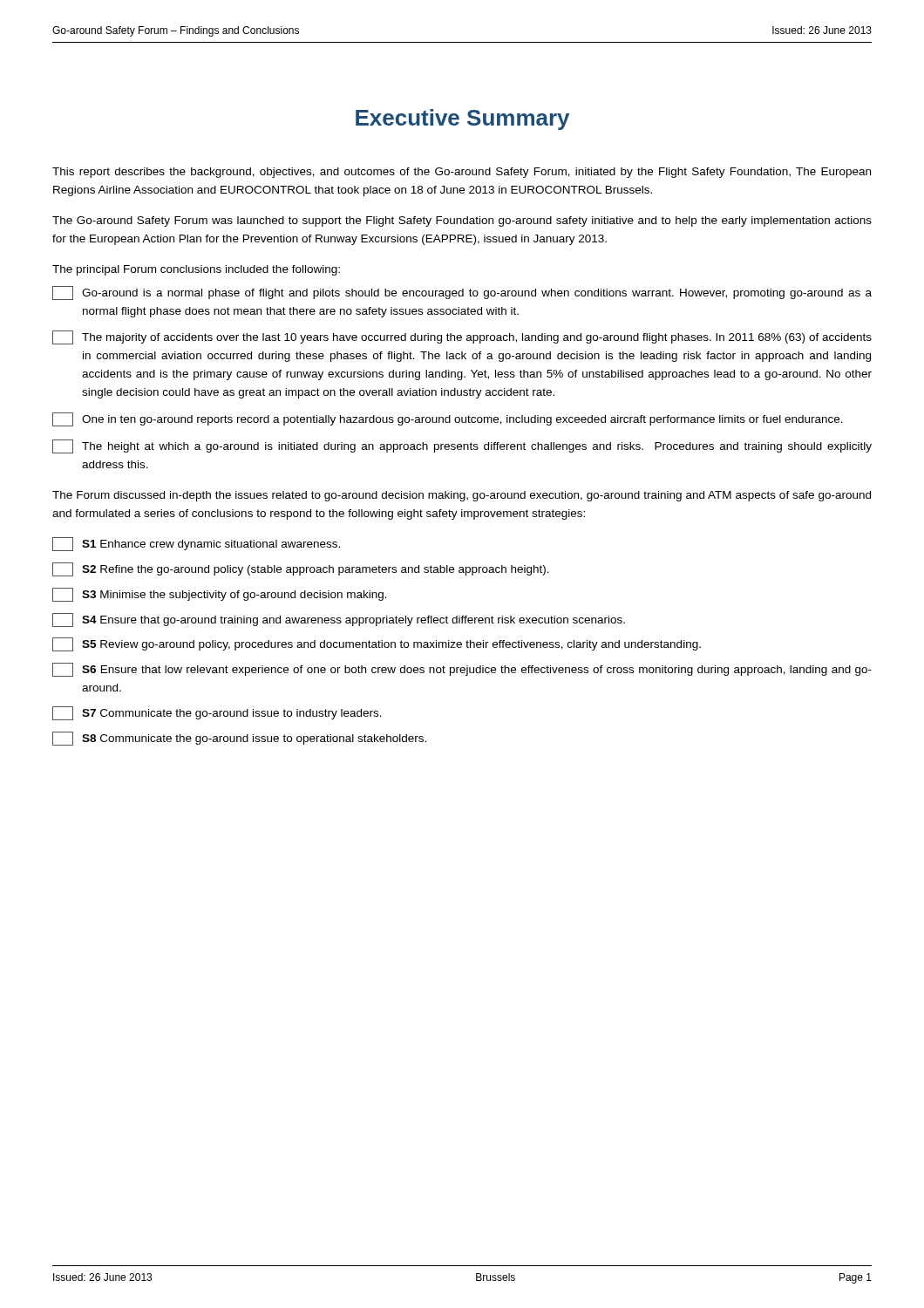Click the title
The image size is (924, 1308).
point(462,118)
